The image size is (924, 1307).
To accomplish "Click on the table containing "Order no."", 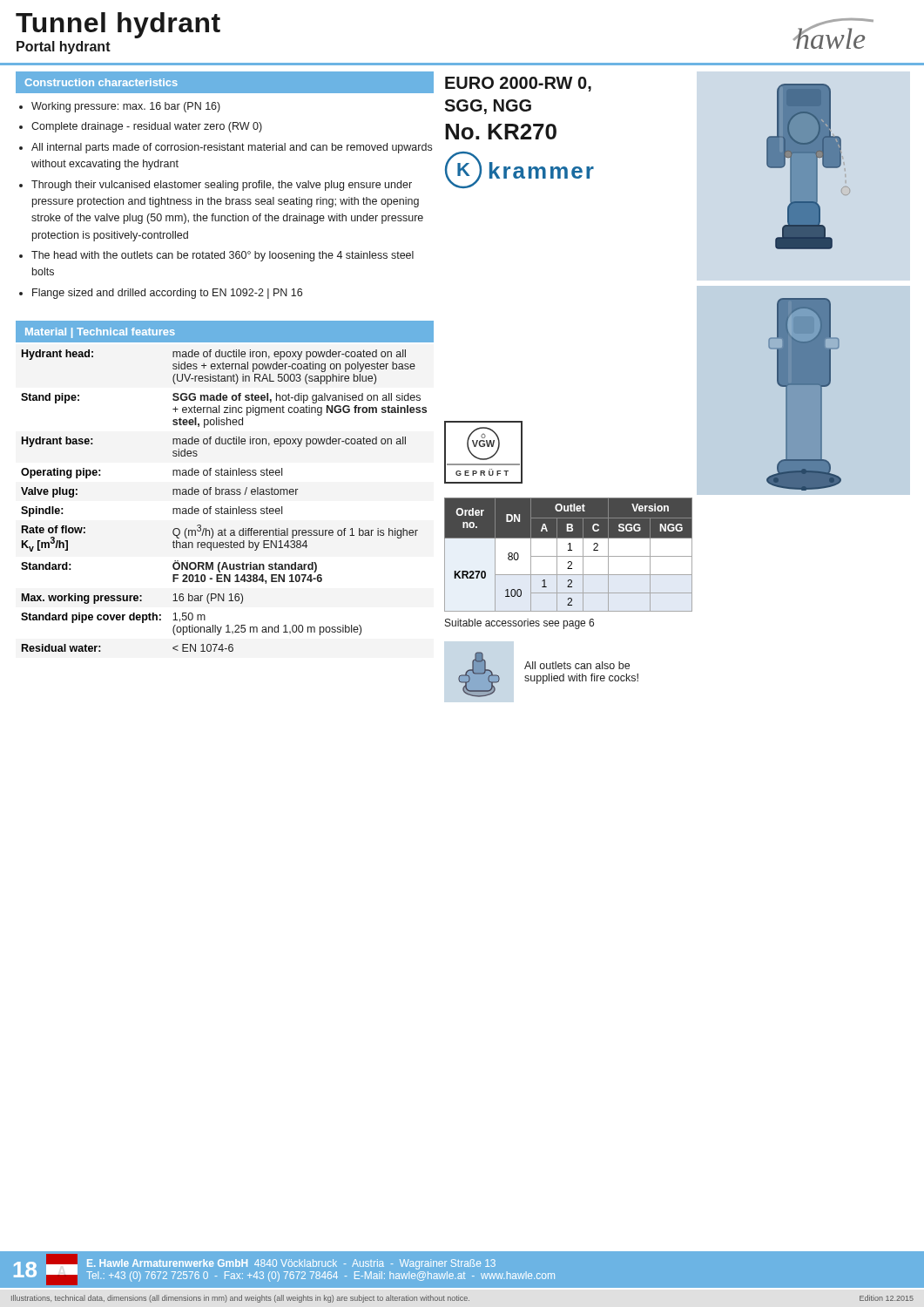I will click(x=570, y=555).
